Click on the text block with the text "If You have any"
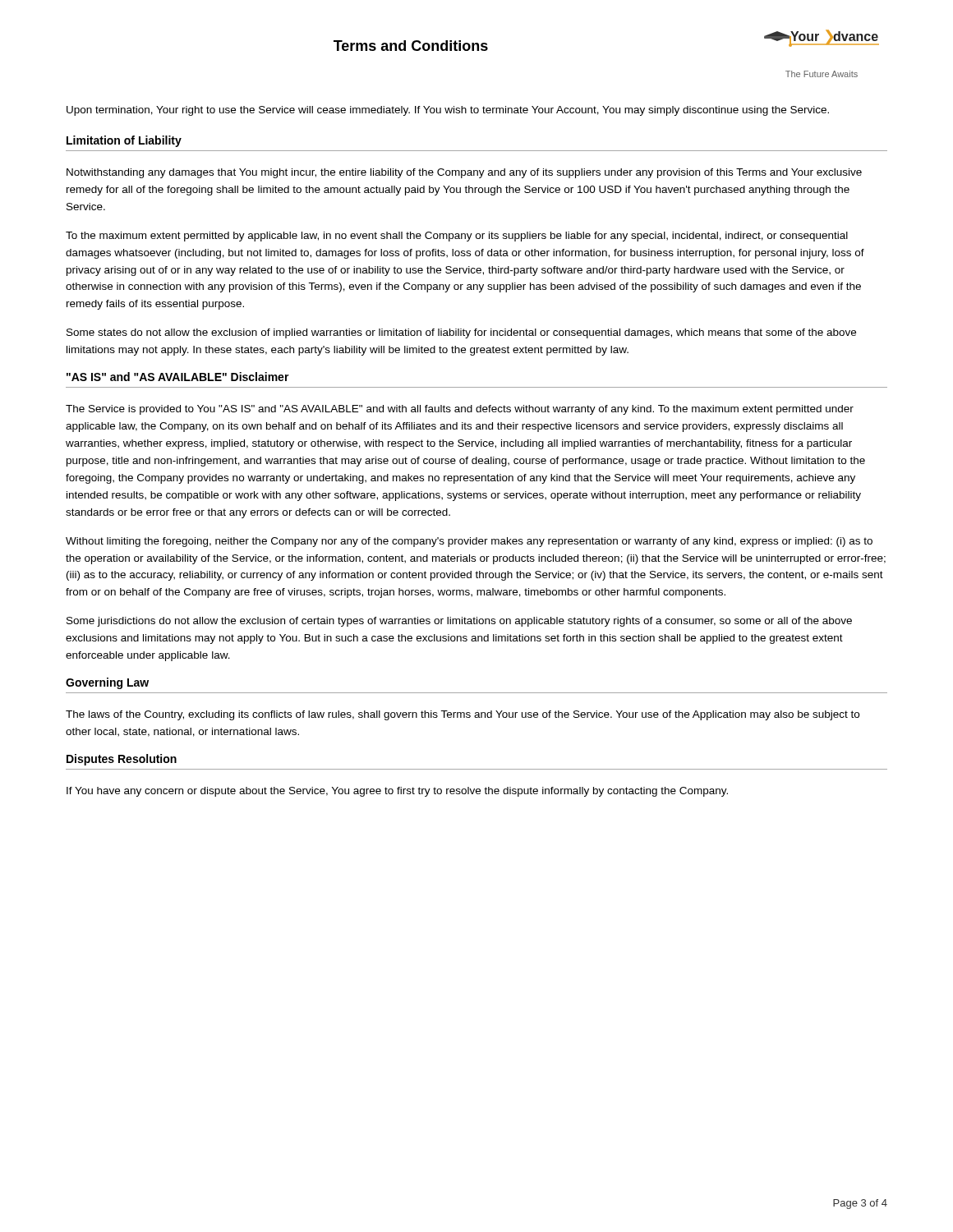Screen dimensions: 1232x953 (x=397, y=790)
